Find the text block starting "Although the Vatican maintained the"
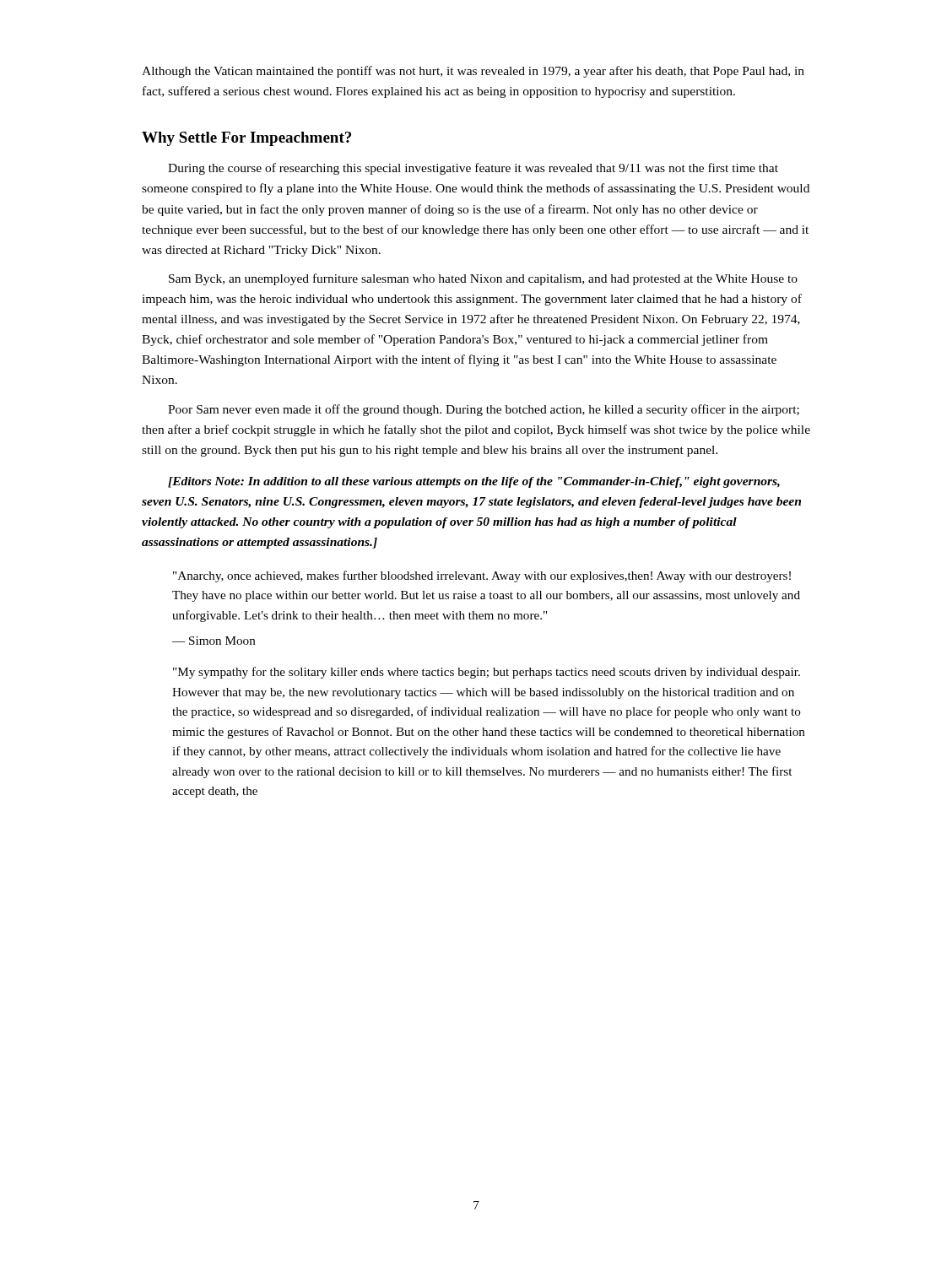Screen dimensions: 1266x952 (x=476, y=81)
